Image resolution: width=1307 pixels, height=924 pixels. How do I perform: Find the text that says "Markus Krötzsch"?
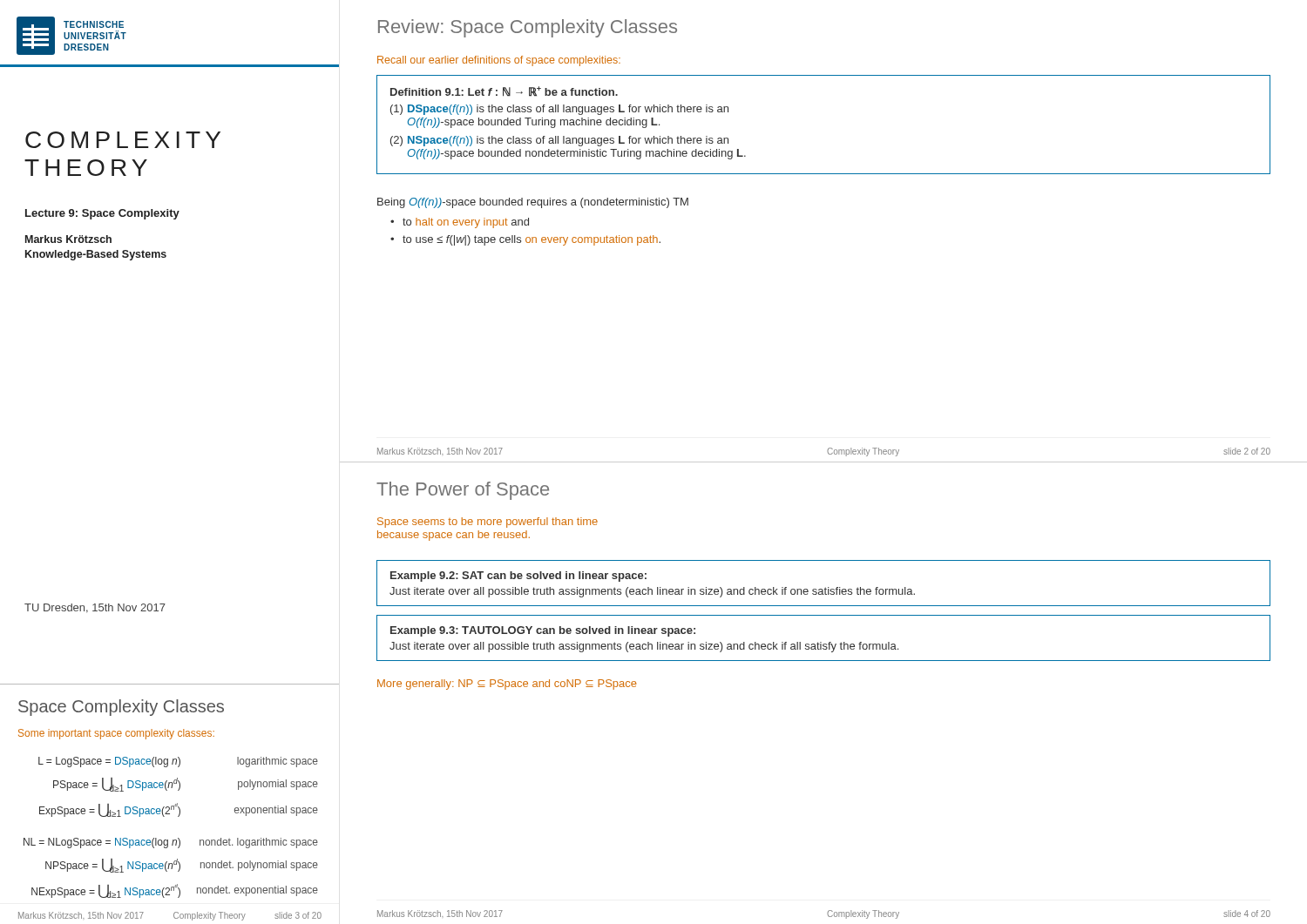[x=68, y=240]
